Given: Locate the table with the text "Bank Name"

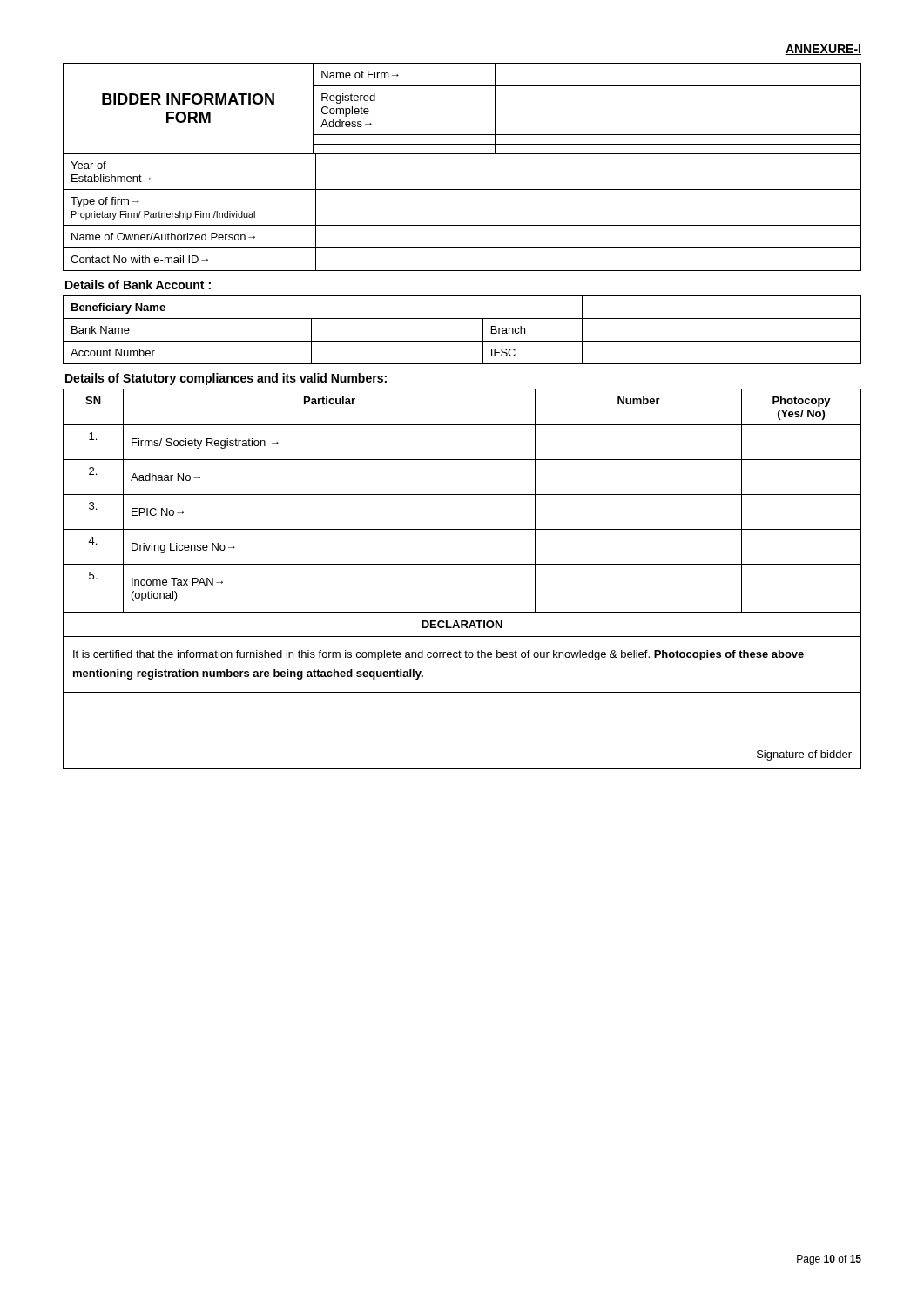Looking at the screenshot, I should (x=462, y=330).
